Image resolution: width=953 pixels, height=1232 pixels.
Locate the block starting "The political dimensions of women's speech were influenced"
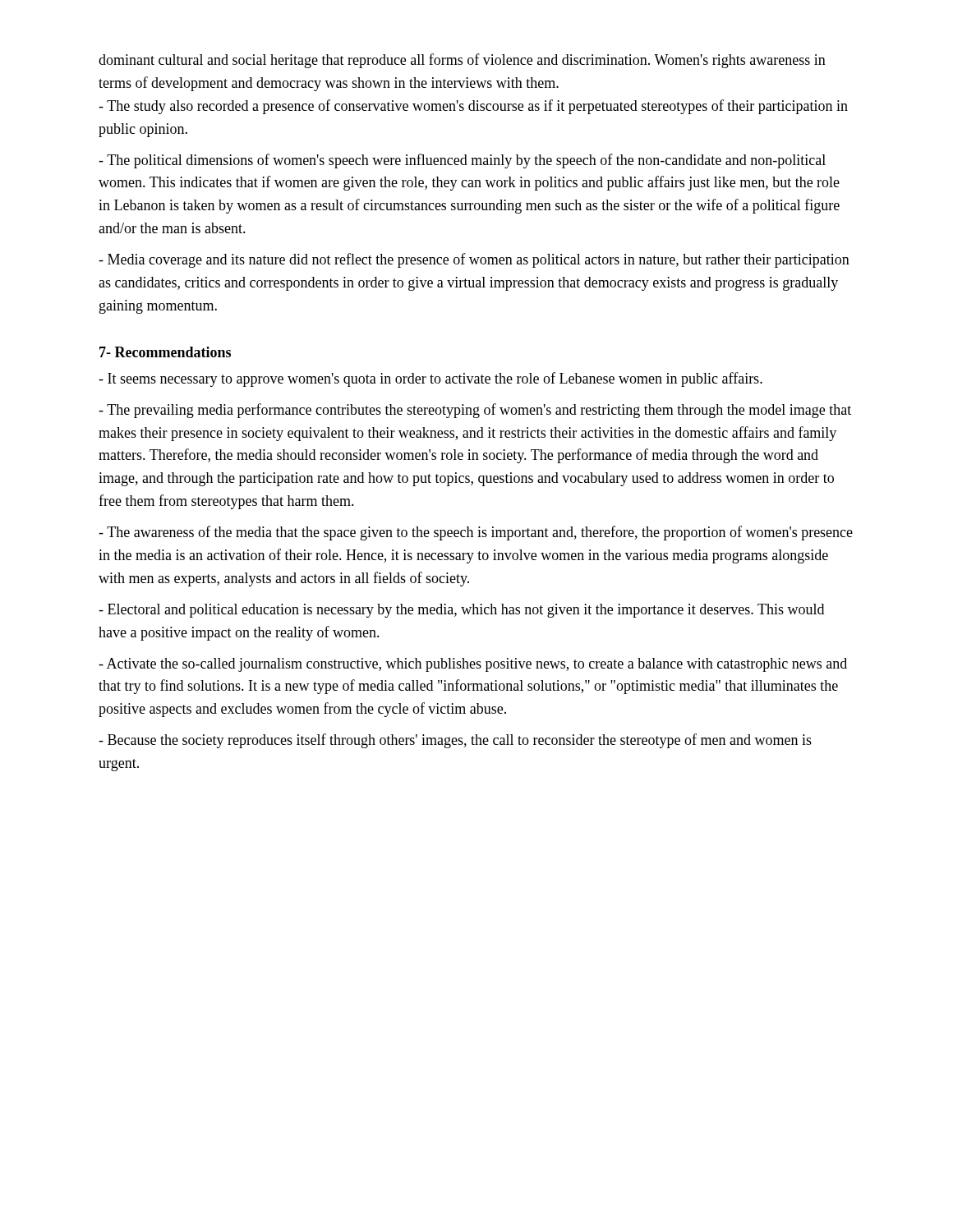coord(469,194)
